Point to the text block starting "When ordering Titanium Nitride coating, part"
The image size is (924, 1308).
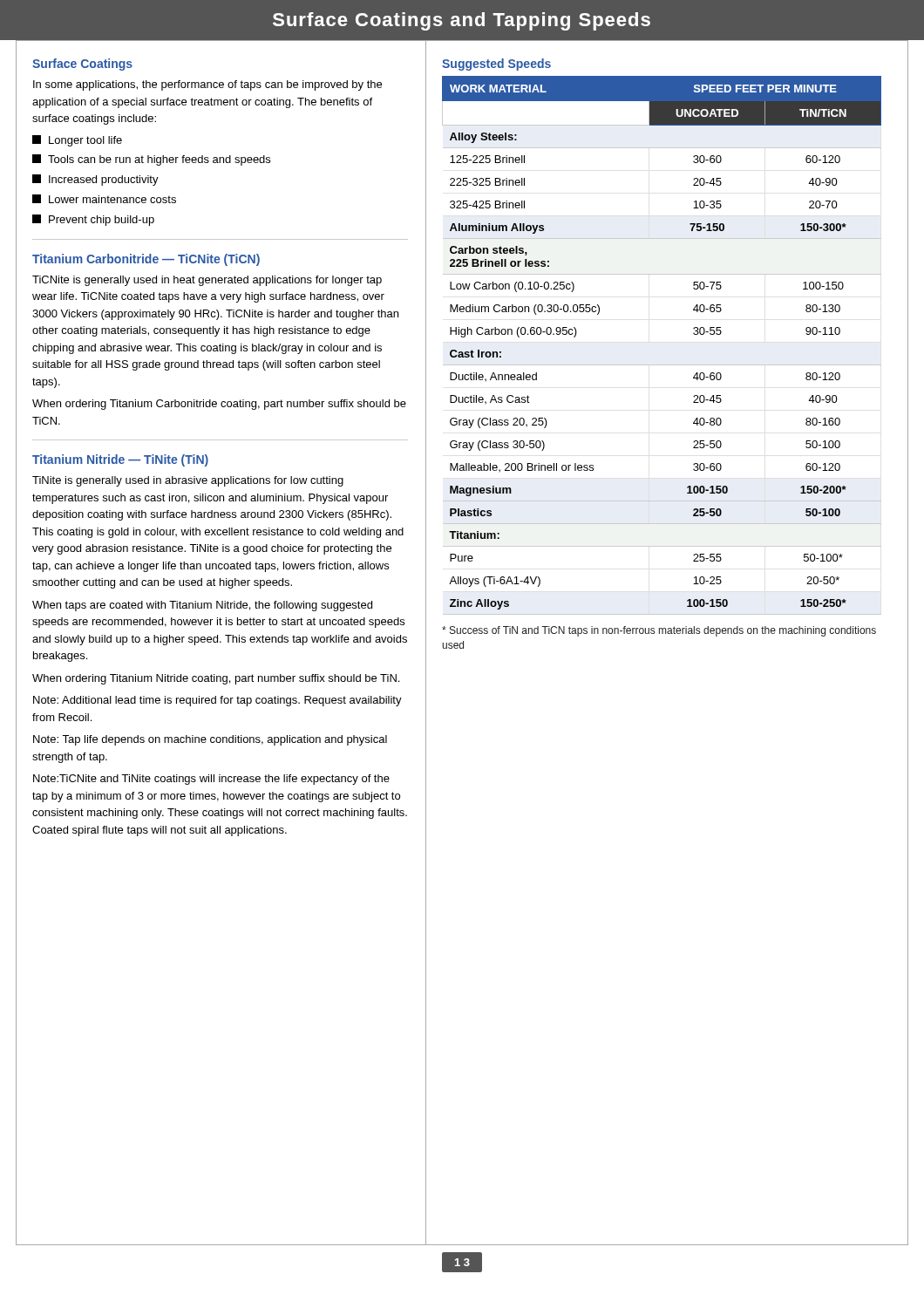point(216,678)
